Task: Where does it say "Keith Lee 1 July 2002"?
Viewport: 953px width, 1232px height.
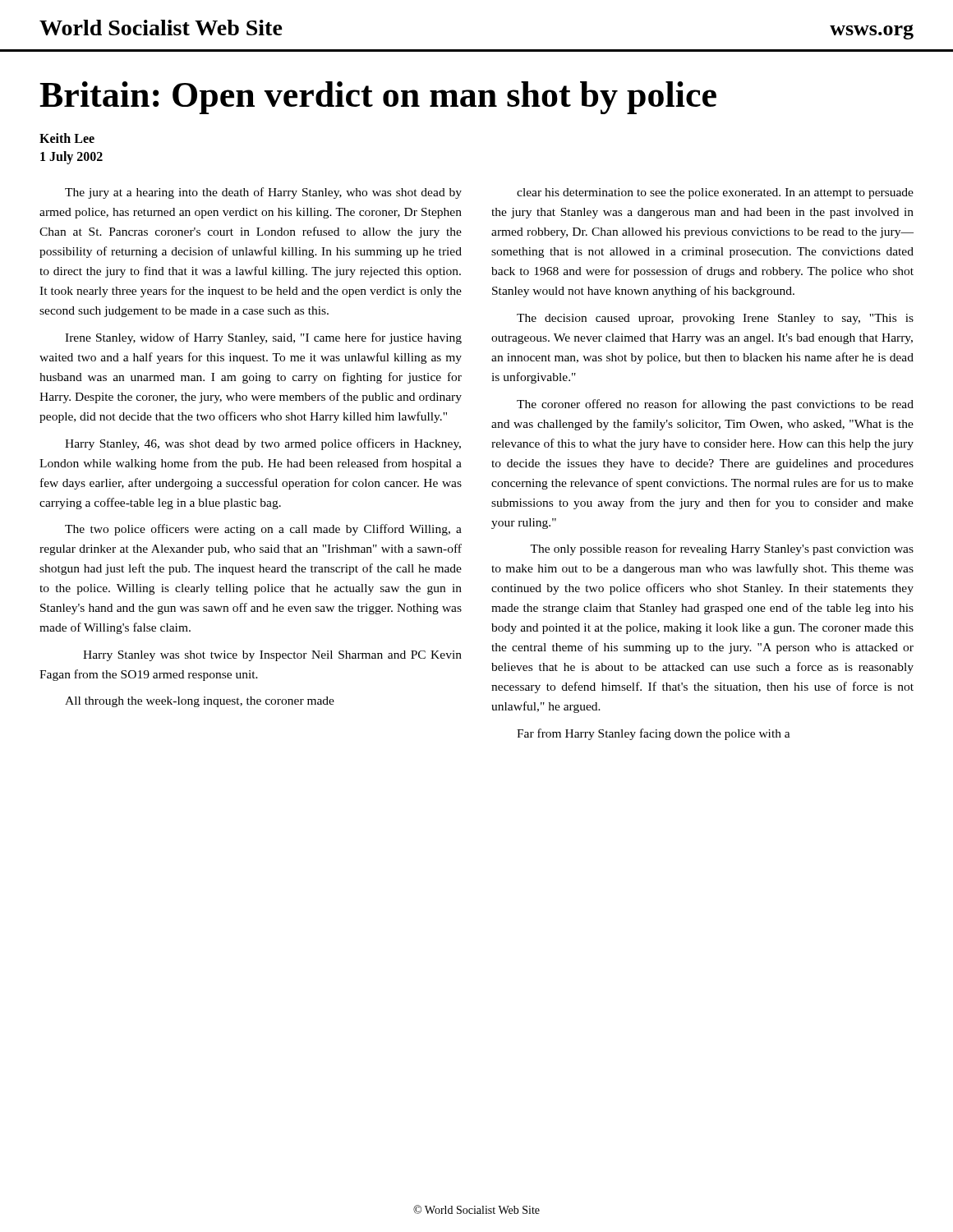Action: [67, 138]
